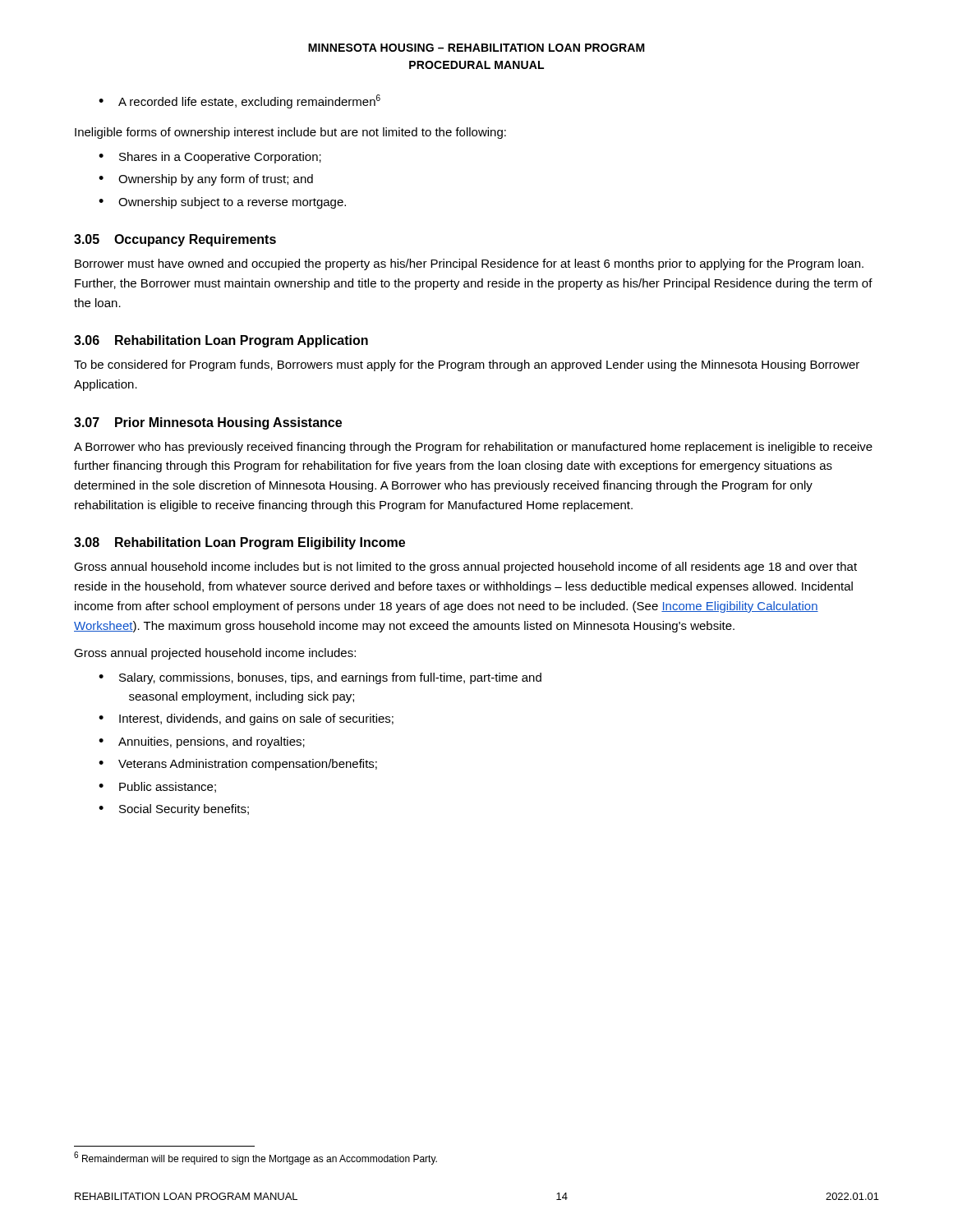953x1232 pixels.
Task: Where does it say "Gross annual projected household income includes:"?
Action: (x=215, y=653)
